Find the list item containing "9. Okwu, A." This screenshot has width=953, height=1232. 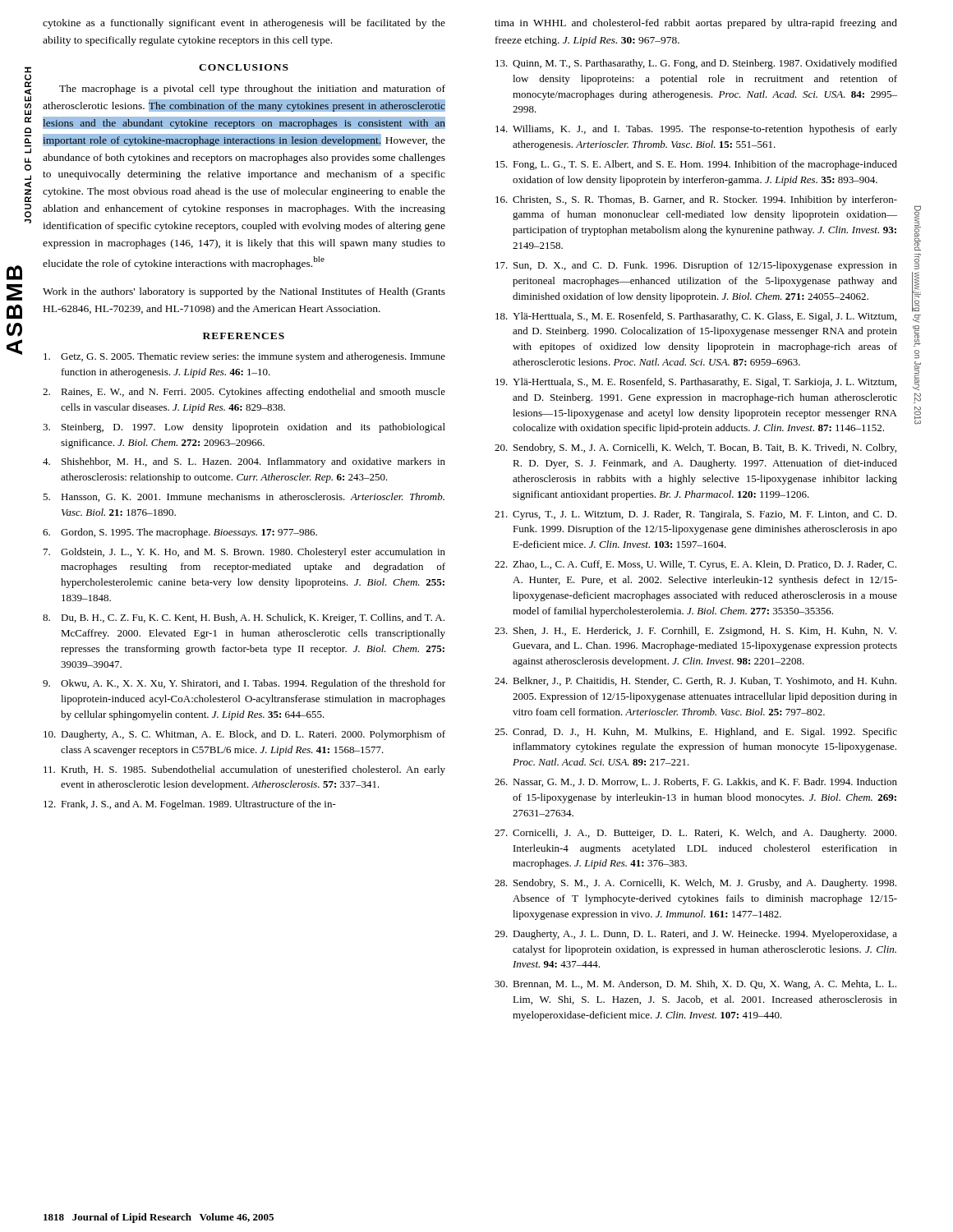click(x=244, y=699)
